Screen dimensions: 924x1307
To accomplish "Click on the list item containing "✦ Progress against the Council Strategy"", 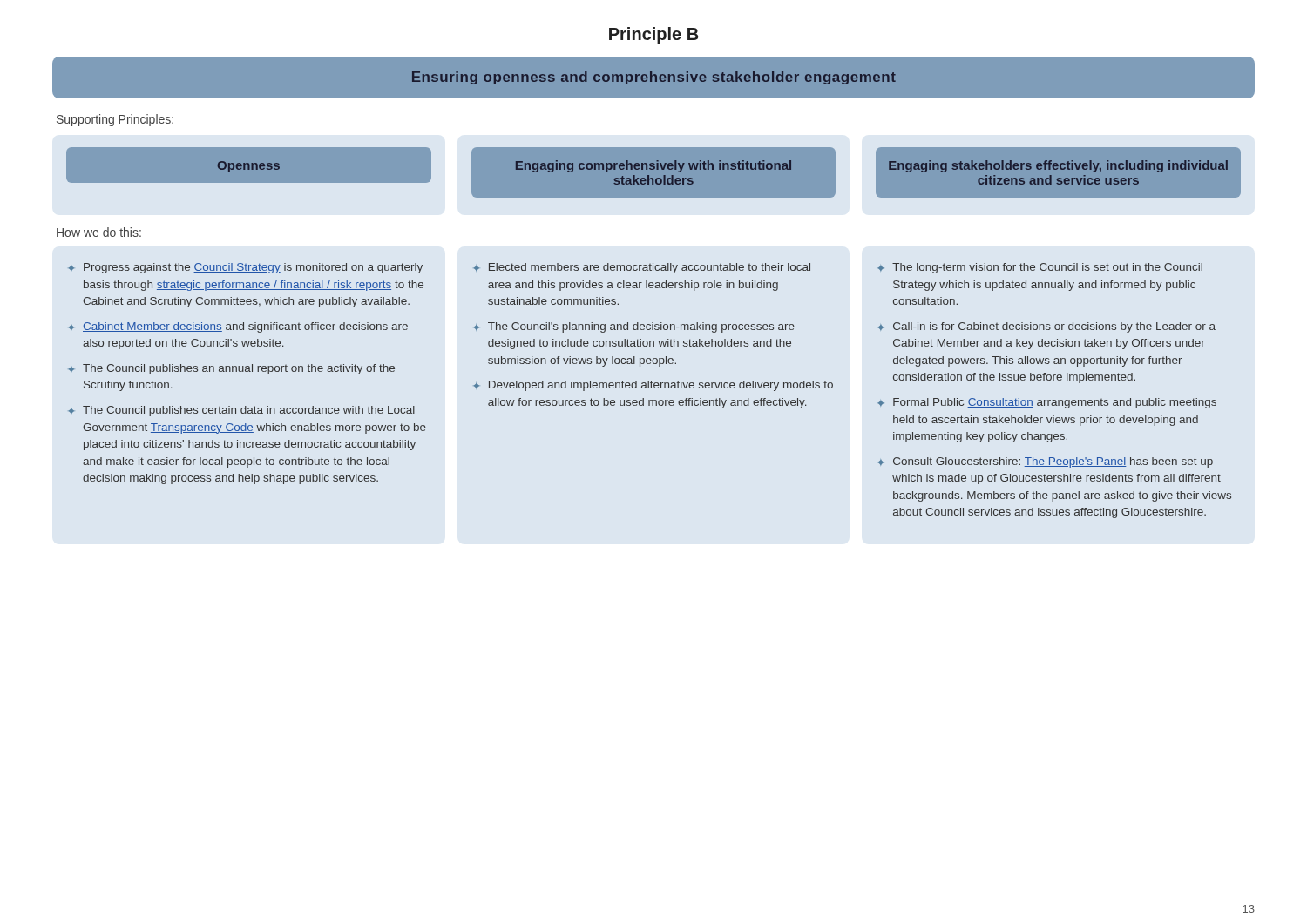I will [249, 284].
